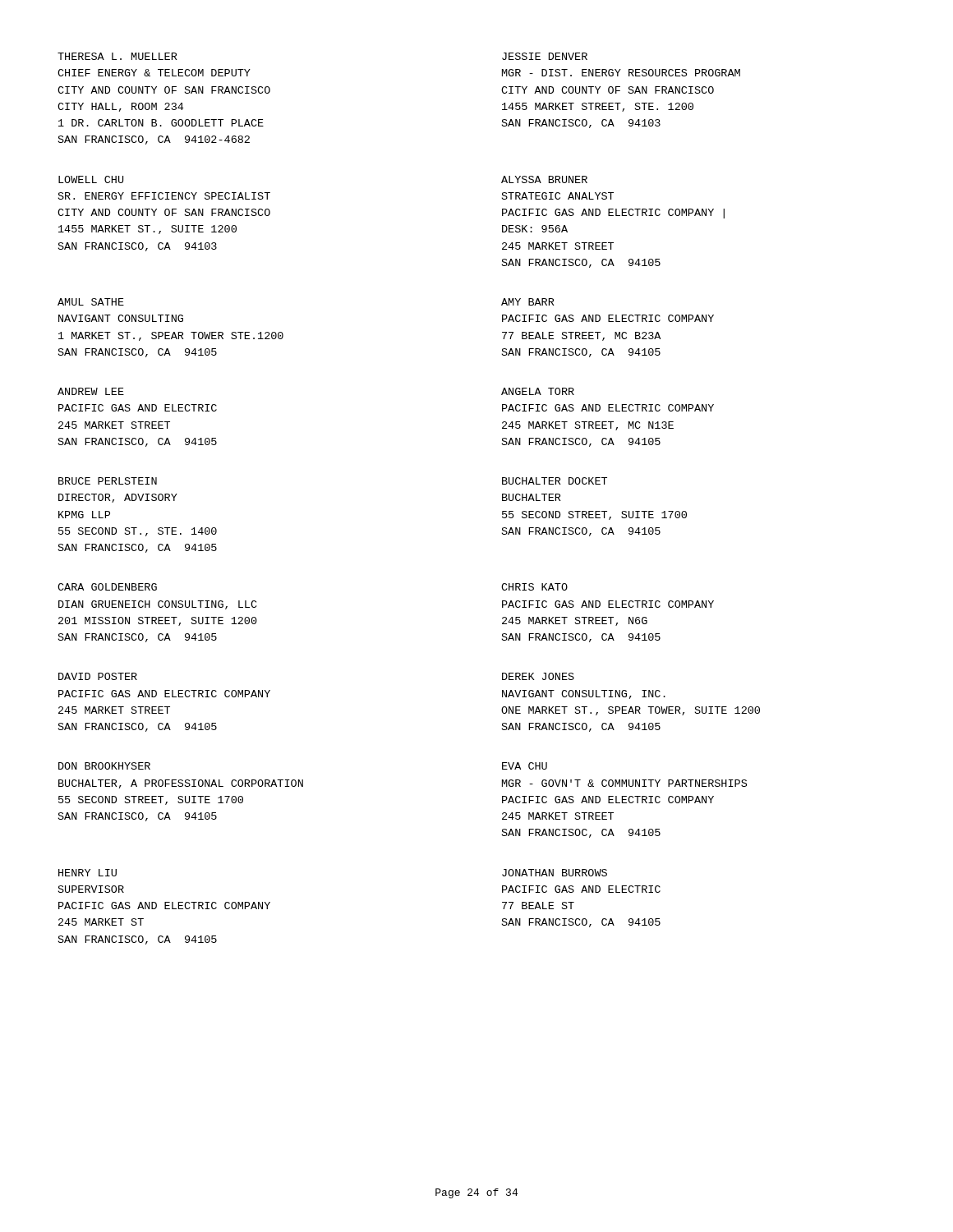This screenshot has width=953, height=1232.
Task: Find the passage starting "DEREK JONES NAVIGANT CONSULTING, INC."
Action: tap(631, 702)
